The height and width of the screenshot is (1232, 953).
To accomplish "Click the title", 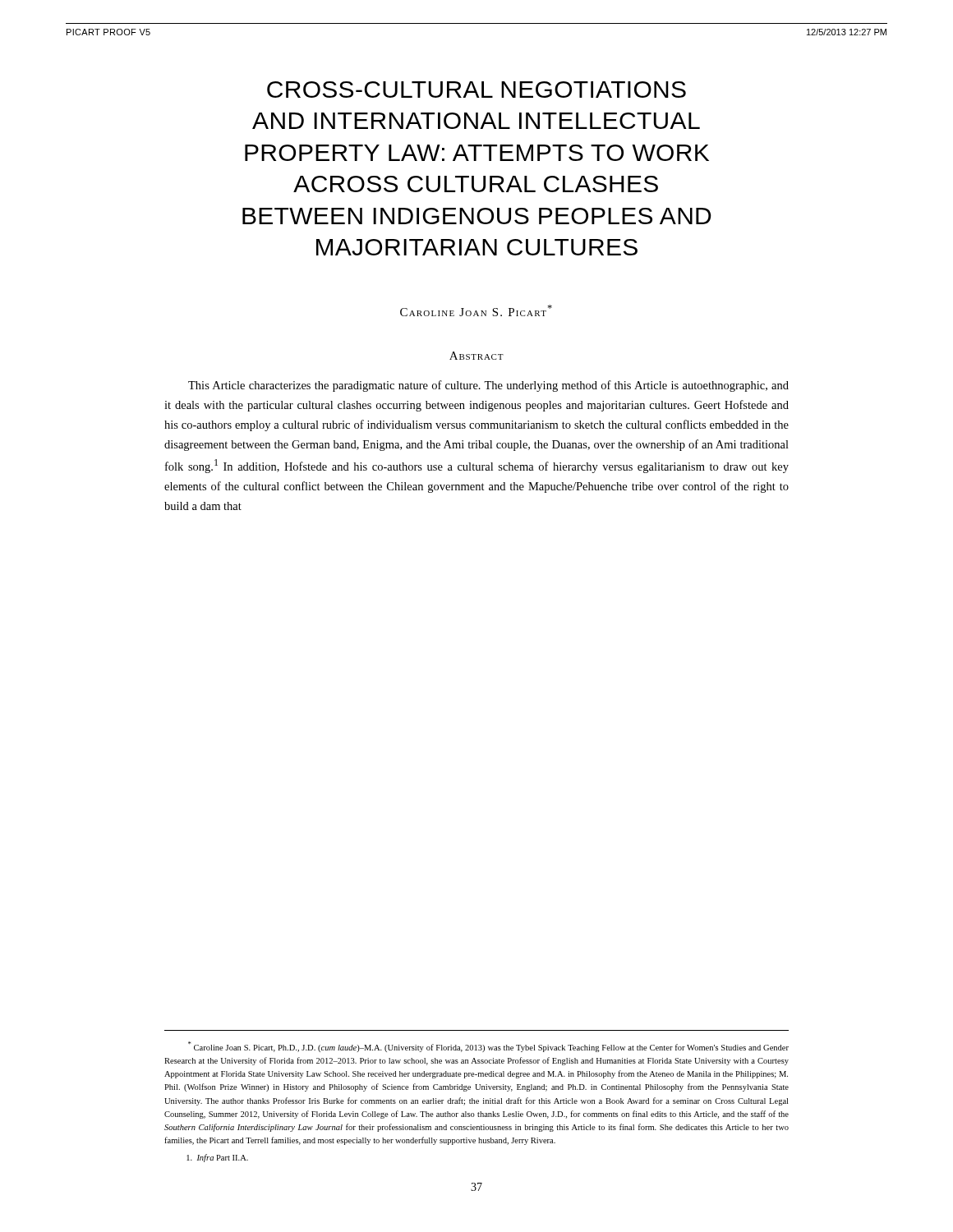I will pyautogui.click(x=476, y=169).
